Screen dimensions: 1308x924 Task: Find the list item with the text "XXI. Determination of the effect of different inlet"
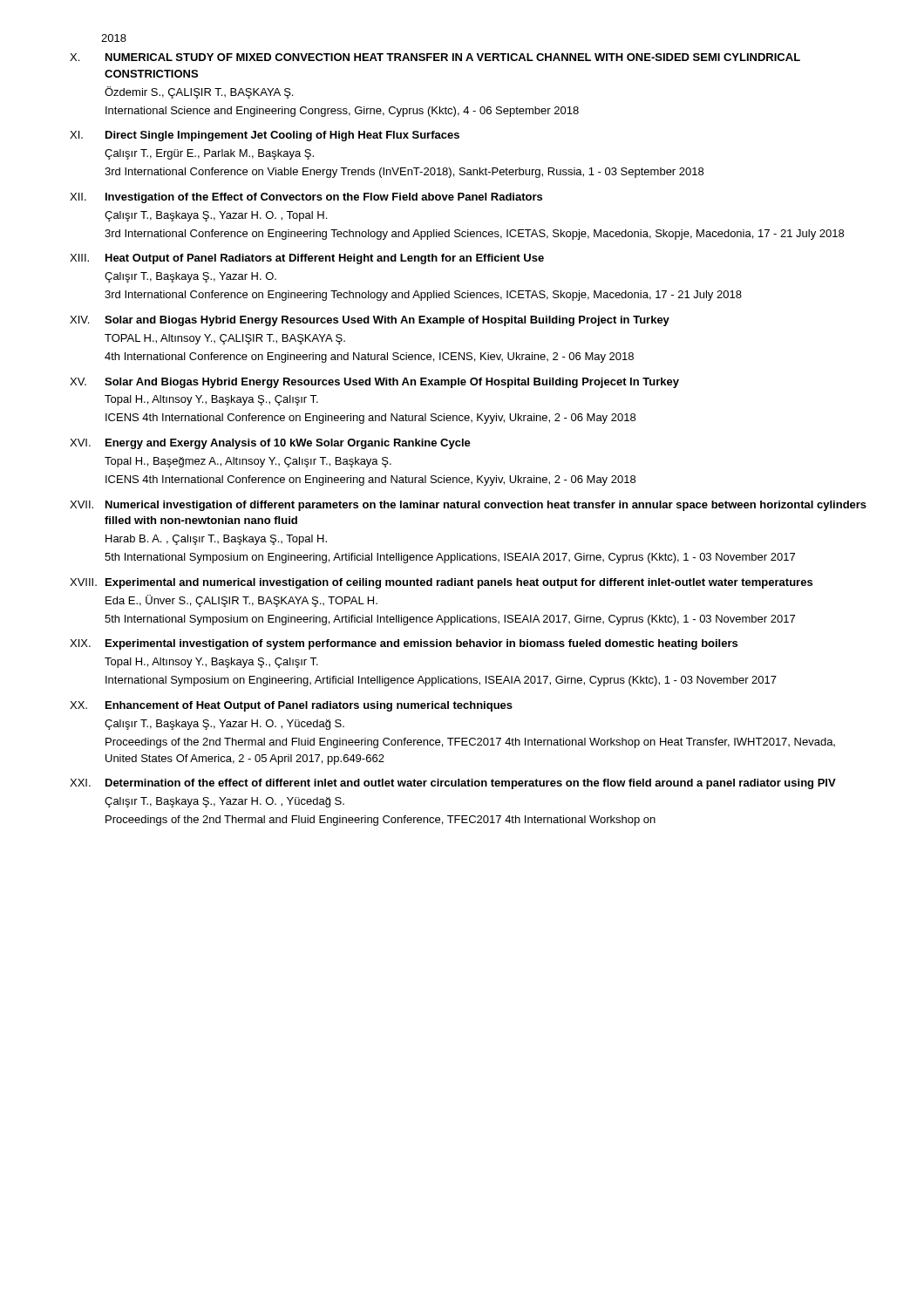point(453,784)
